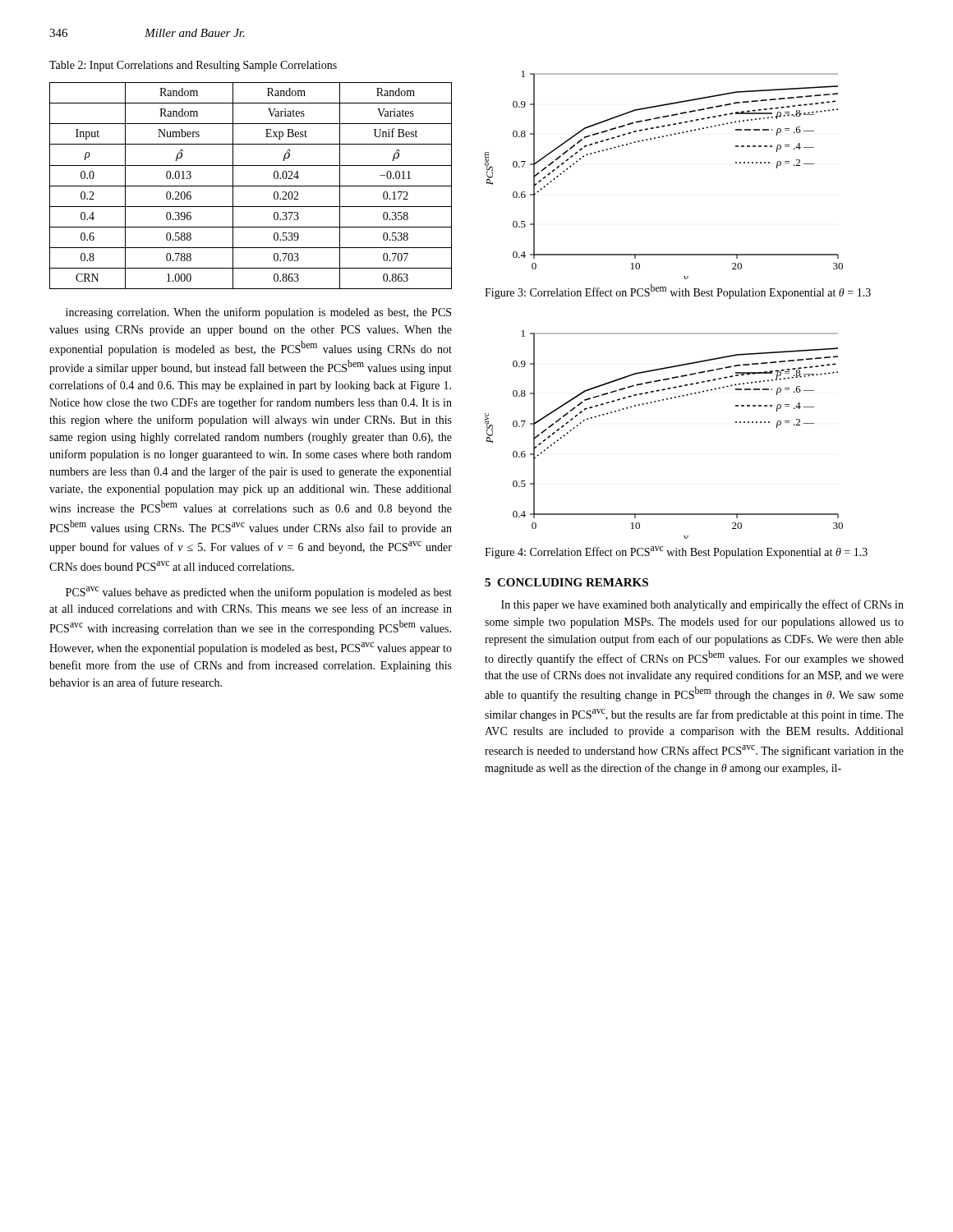Screen dimensions: 1232x953
Task: Find a section header
Action: click(x=567, y=582)
